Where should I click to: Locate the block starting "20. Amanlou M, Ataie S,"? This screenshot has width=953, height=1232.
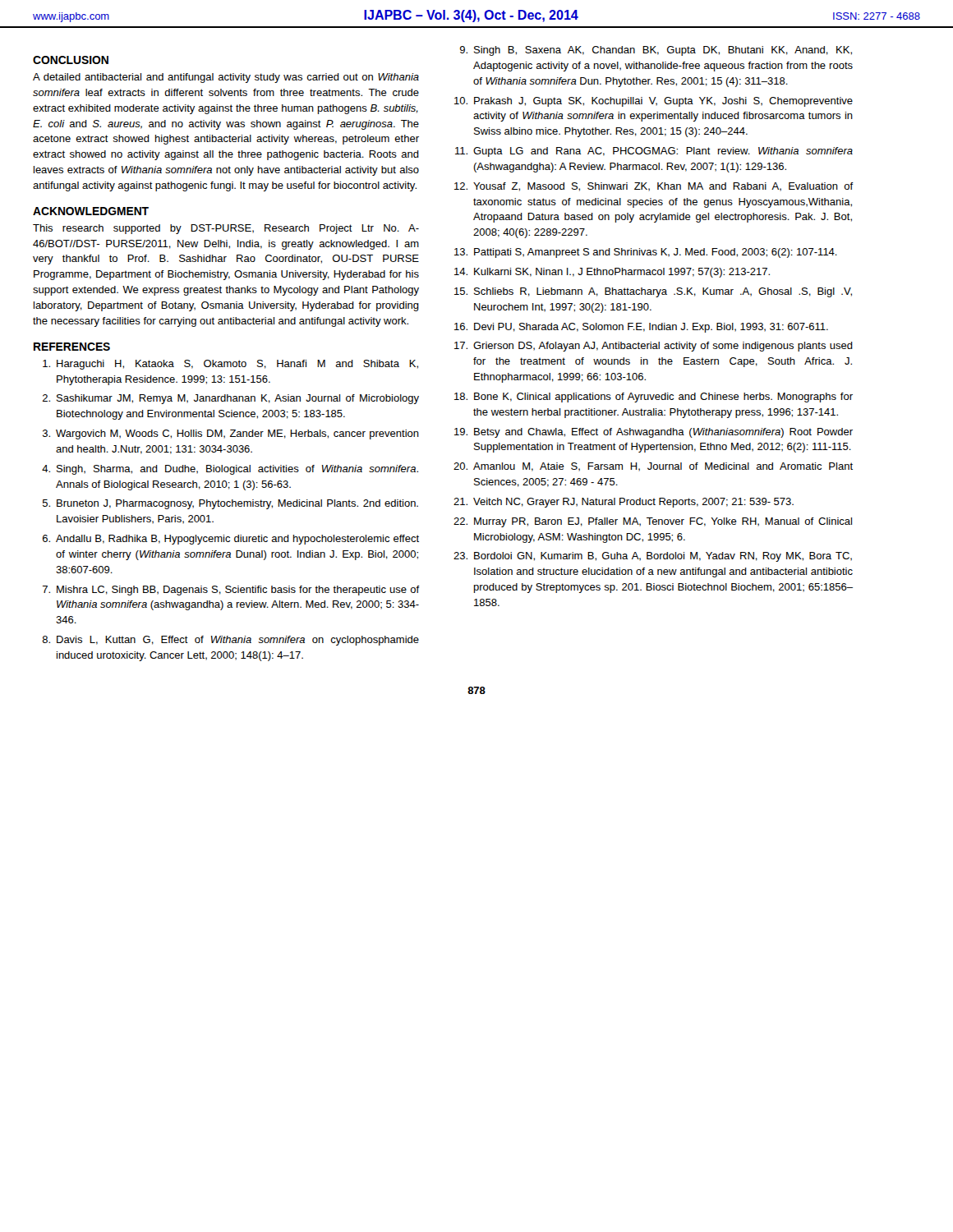pyautogui.click(x=651, y=475)
